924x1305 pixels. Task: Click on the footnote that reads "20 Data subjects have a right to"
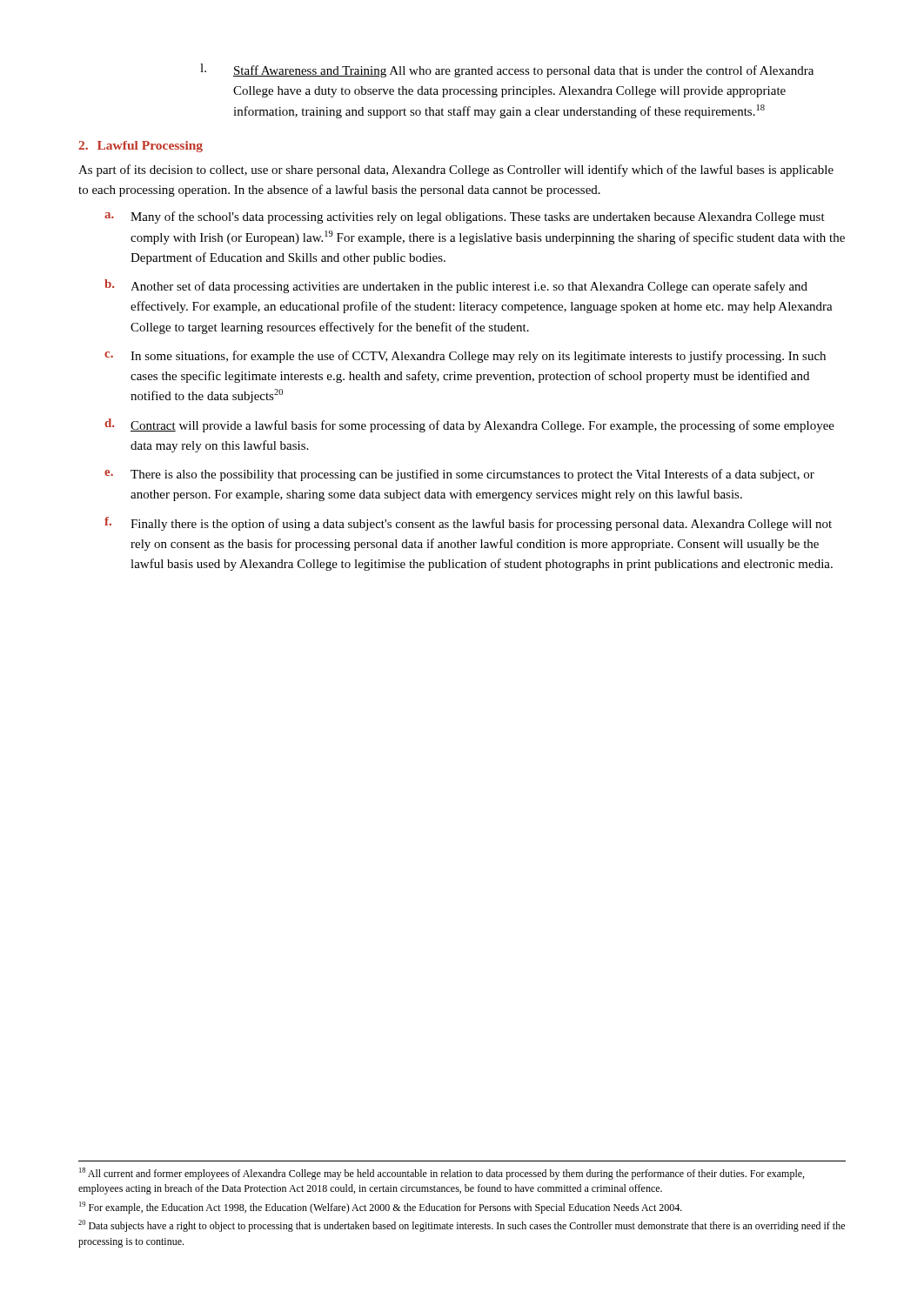pyautogui.click(x=462, y=1233)
